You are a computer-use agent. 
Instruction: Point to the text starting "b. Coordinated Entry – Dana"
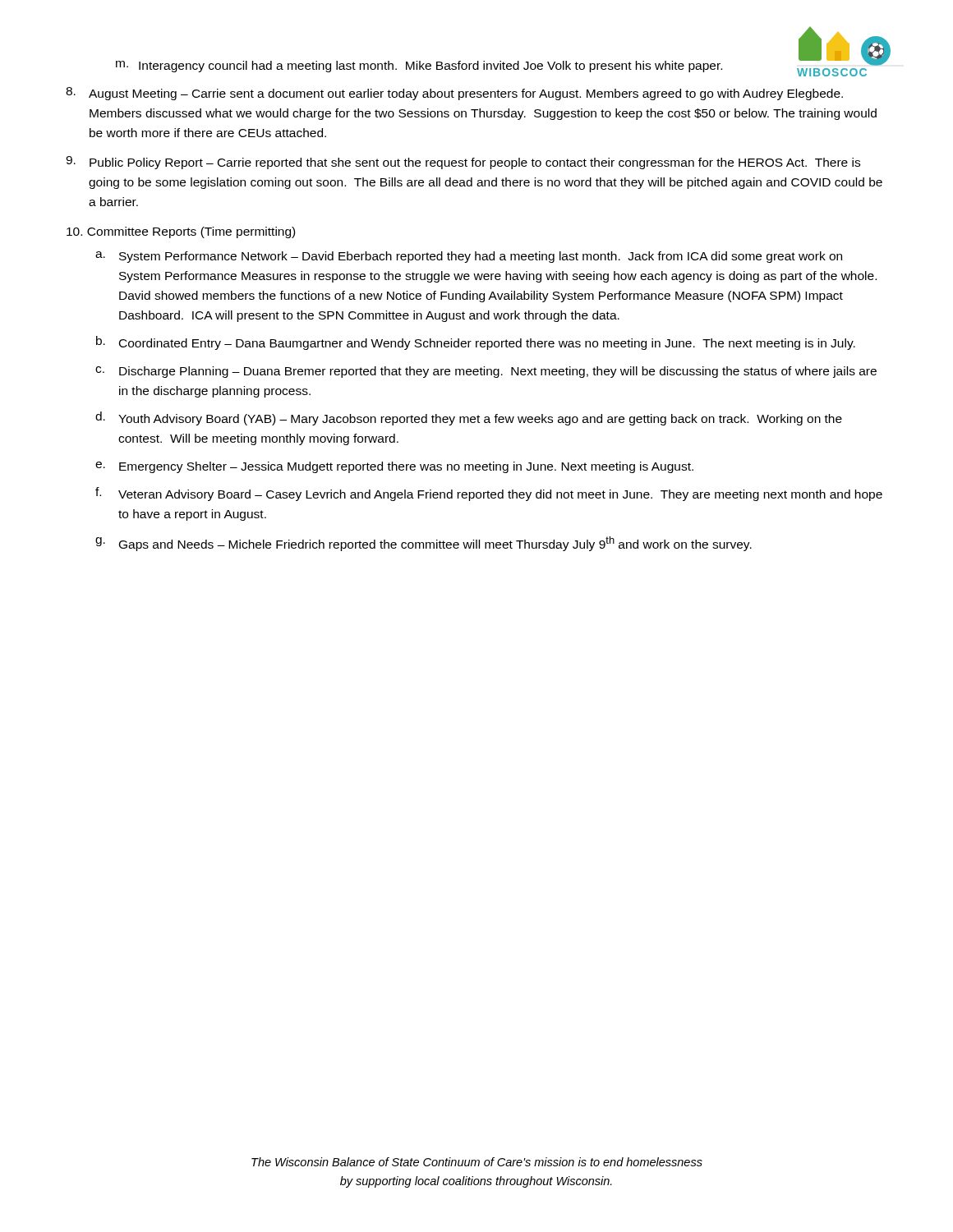pyautogui.click(x=491, y=343)
